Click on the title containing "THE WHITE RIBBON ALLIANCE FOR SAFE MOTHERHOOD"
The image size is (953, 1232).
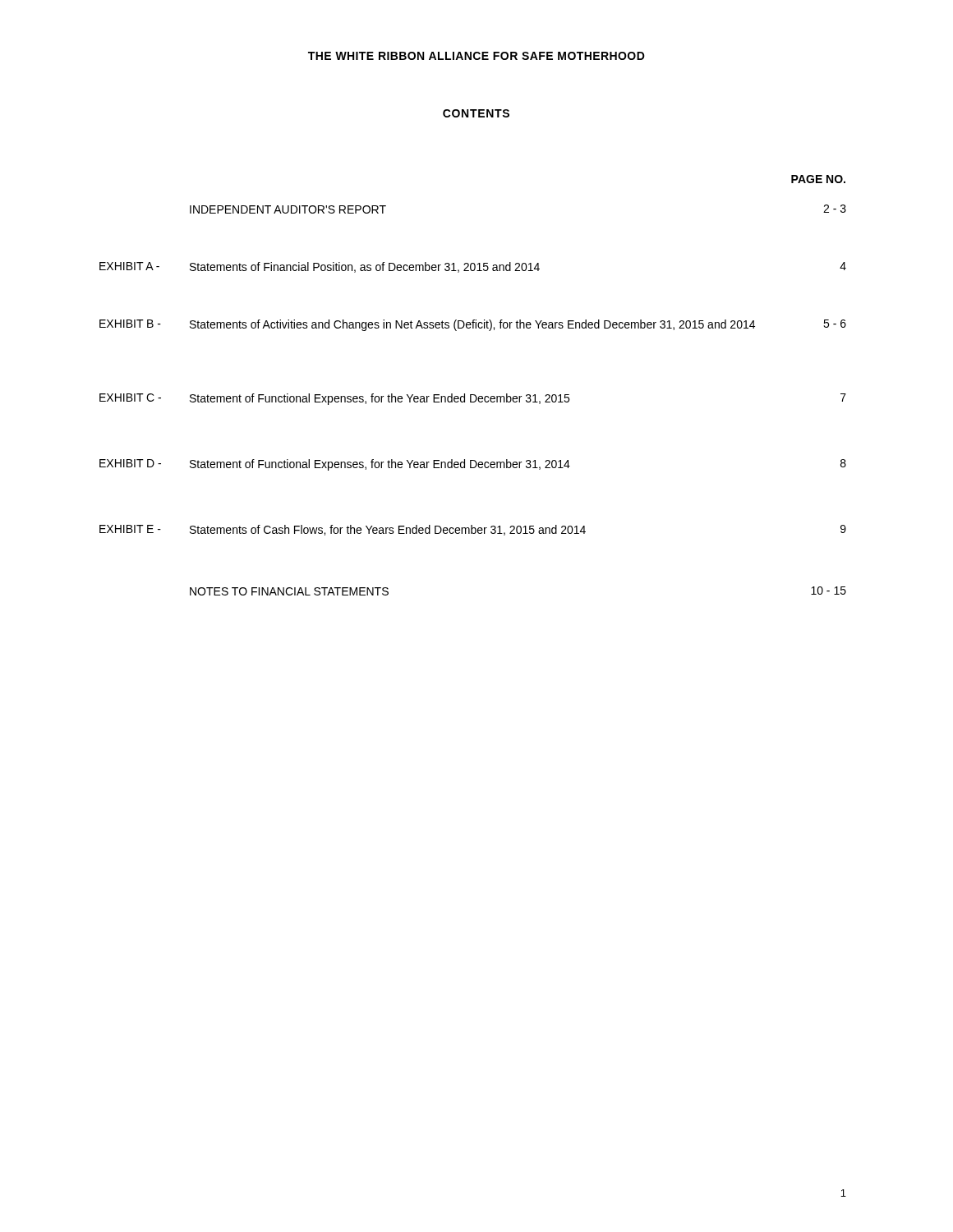(x=476, y=56)
